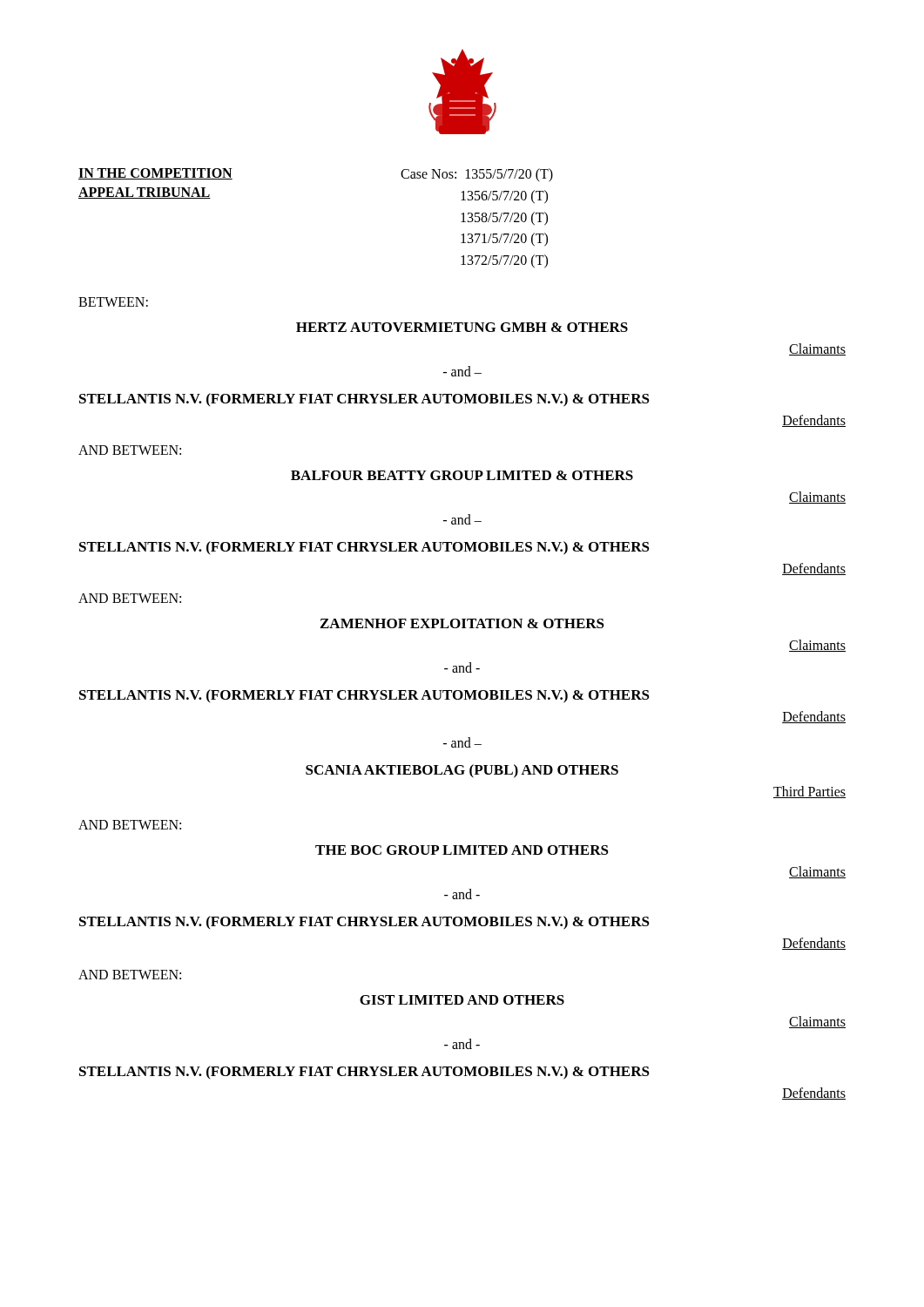Select the text starting "Third Parties"
This screenshot has height=1307, width=924.
809,792
